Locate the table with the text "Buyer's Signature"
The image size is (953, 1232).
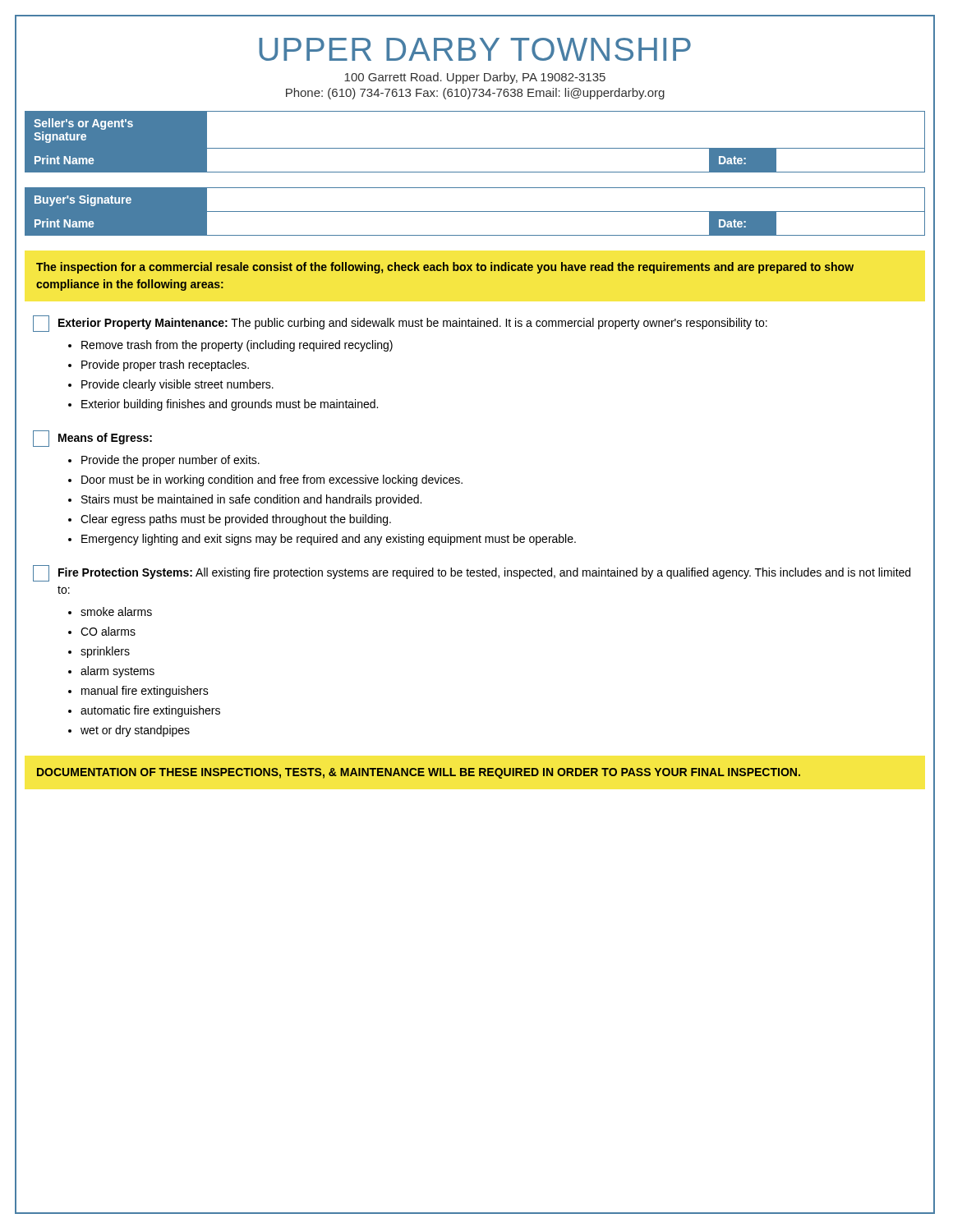(x=475, y=211)
